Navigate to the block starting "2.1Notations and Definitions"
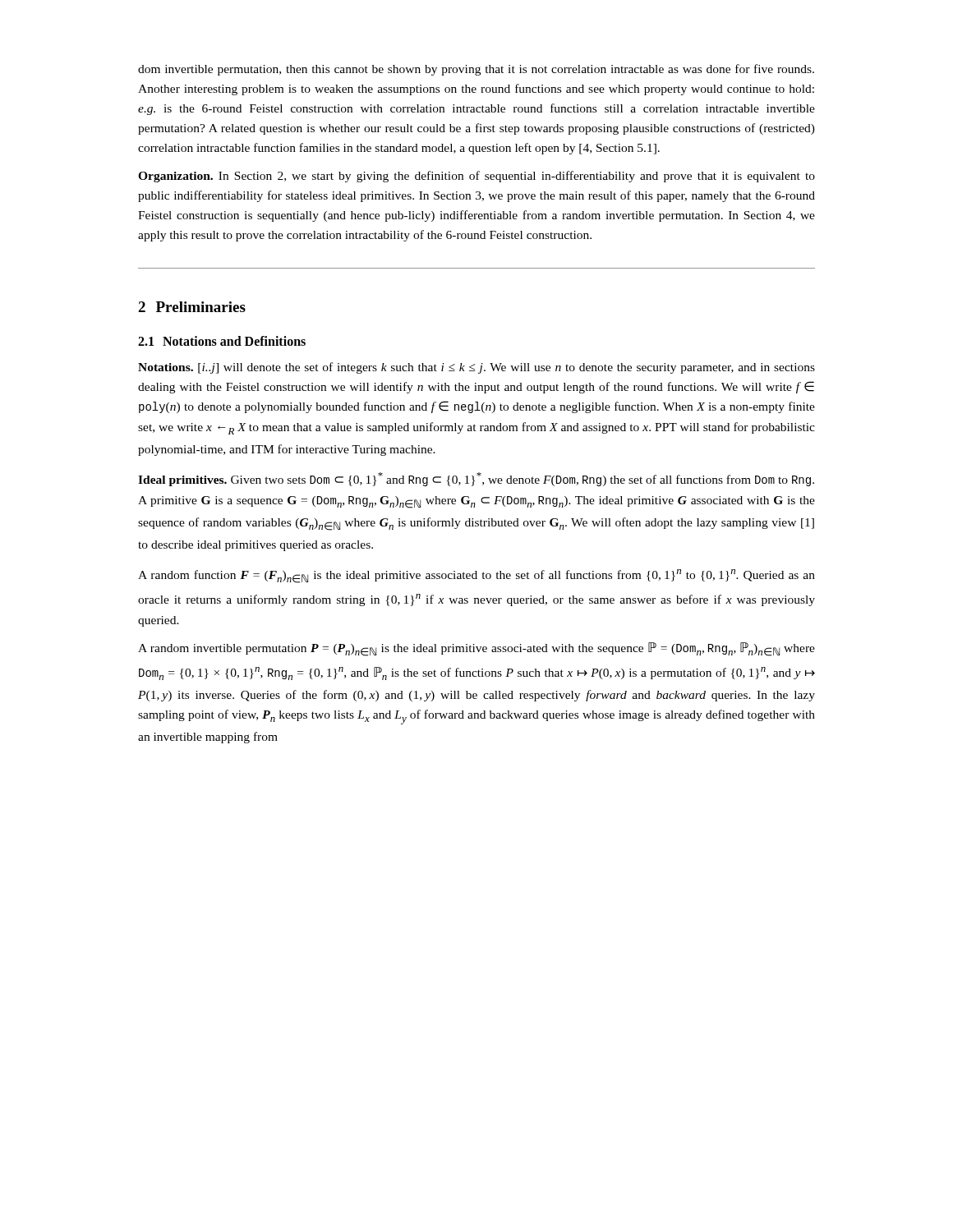Image resolution: width=953 pixels, height=1232 pixels. coord(222,341)
